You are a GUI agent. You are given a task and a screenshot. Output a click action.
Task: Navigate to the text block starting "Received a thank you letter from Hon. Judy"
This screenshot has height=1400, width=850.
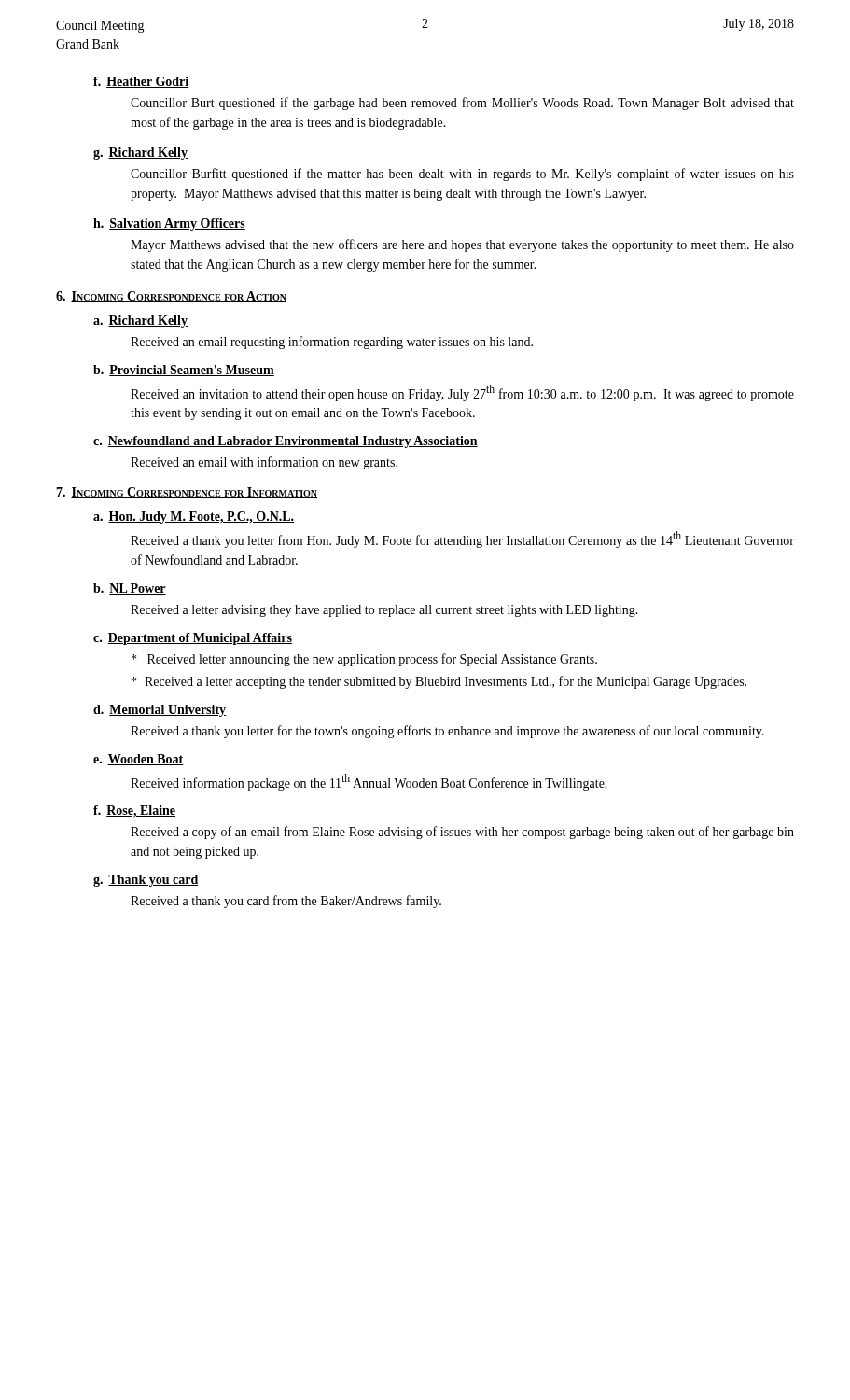462,549
